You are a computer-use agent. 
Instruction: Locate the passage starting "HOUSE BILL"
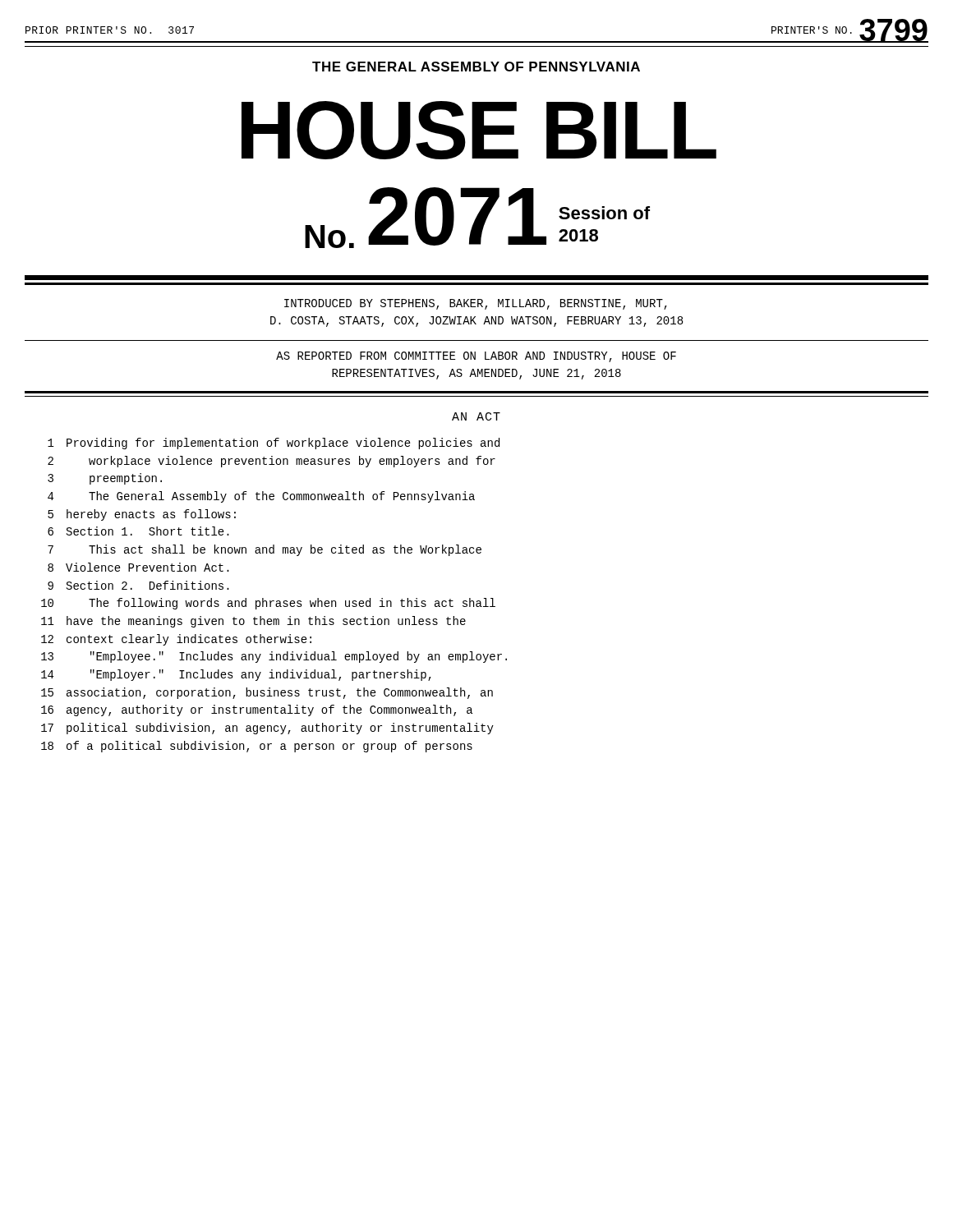coord(476,130)
